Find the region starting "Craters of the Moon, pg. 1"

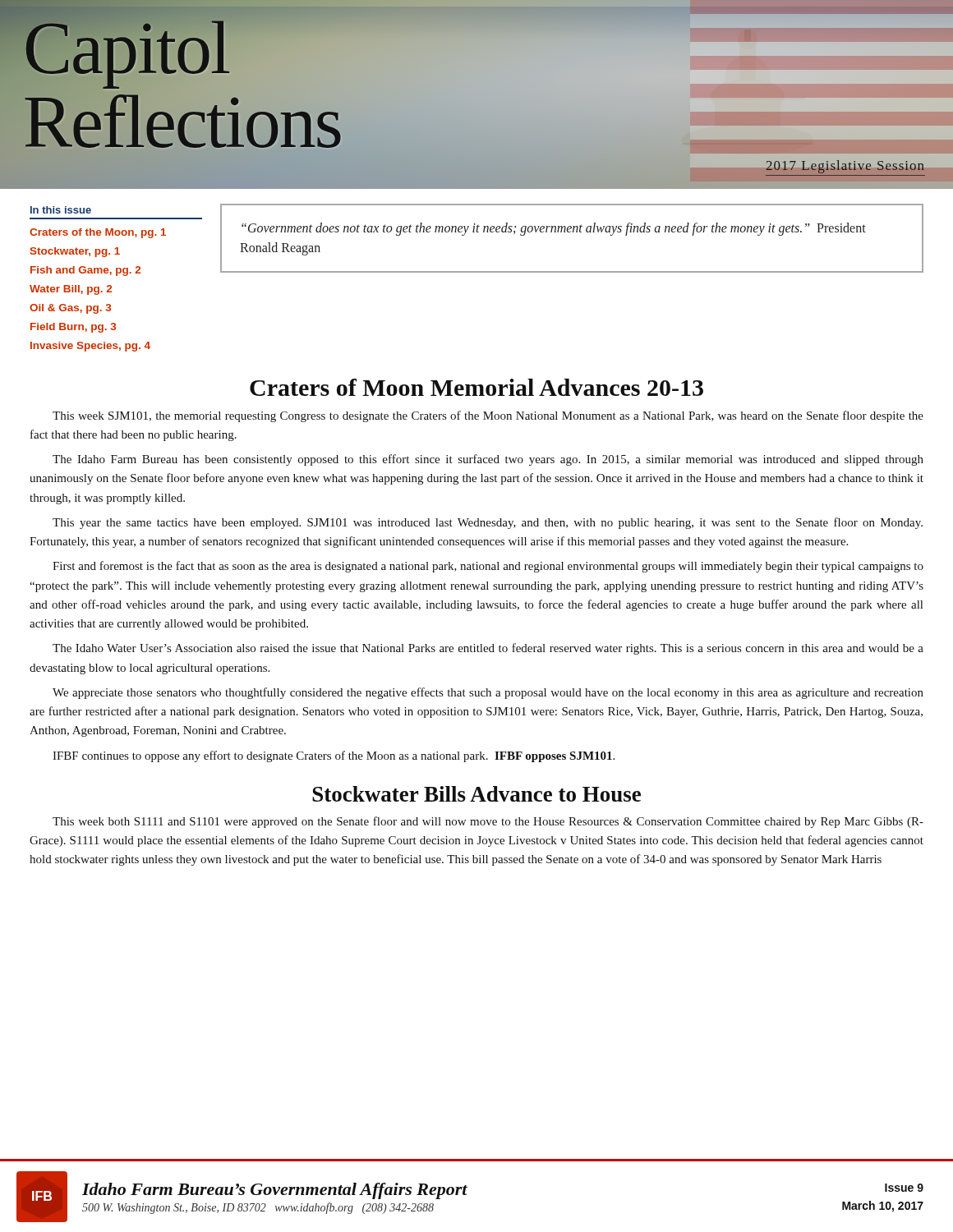coord(98,232)
